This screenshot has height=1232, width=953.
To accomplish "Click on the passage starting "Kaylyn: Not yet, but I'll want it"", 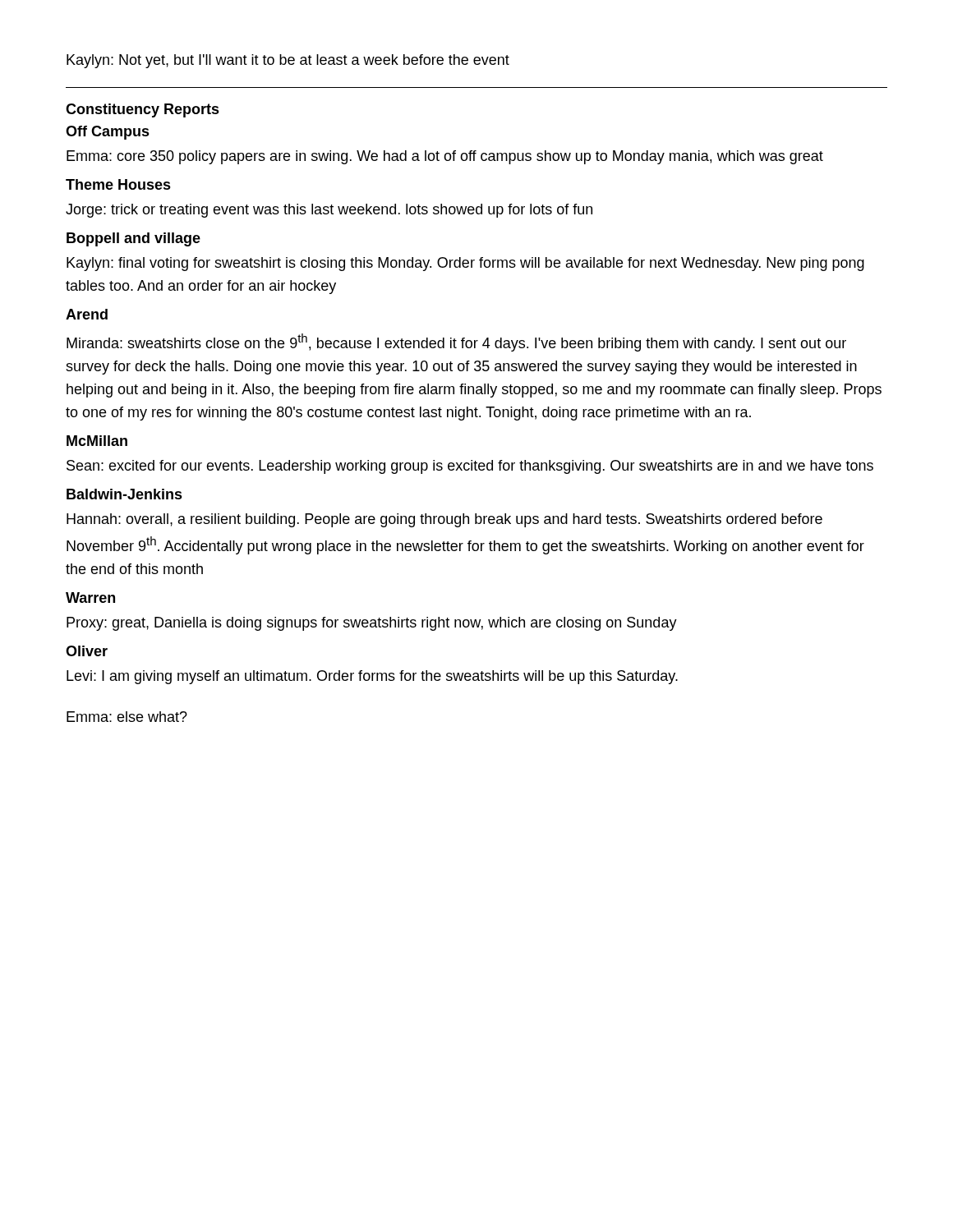I will coord(287,60).
